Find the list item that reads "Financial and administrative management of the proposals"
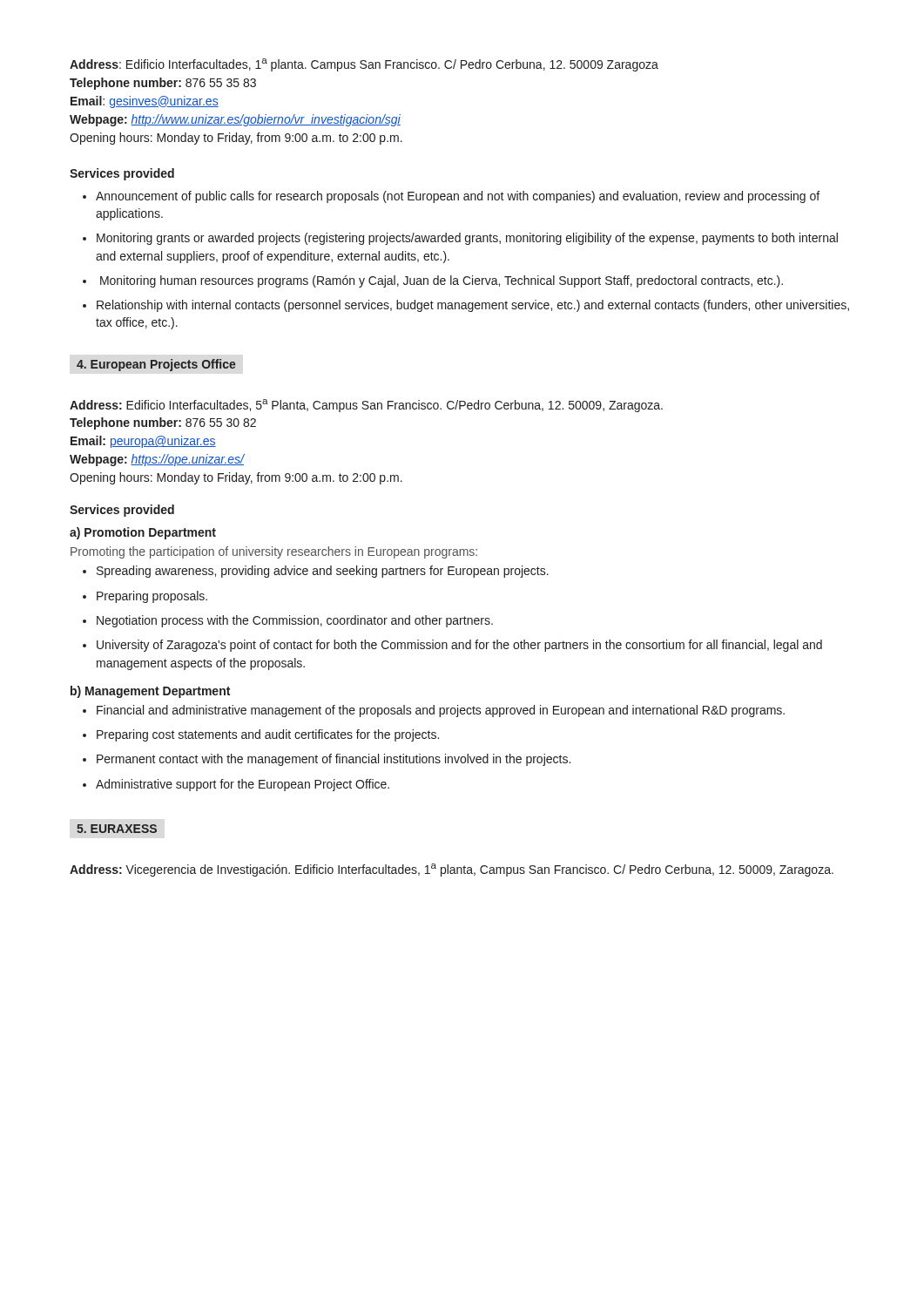 [475, 747]
